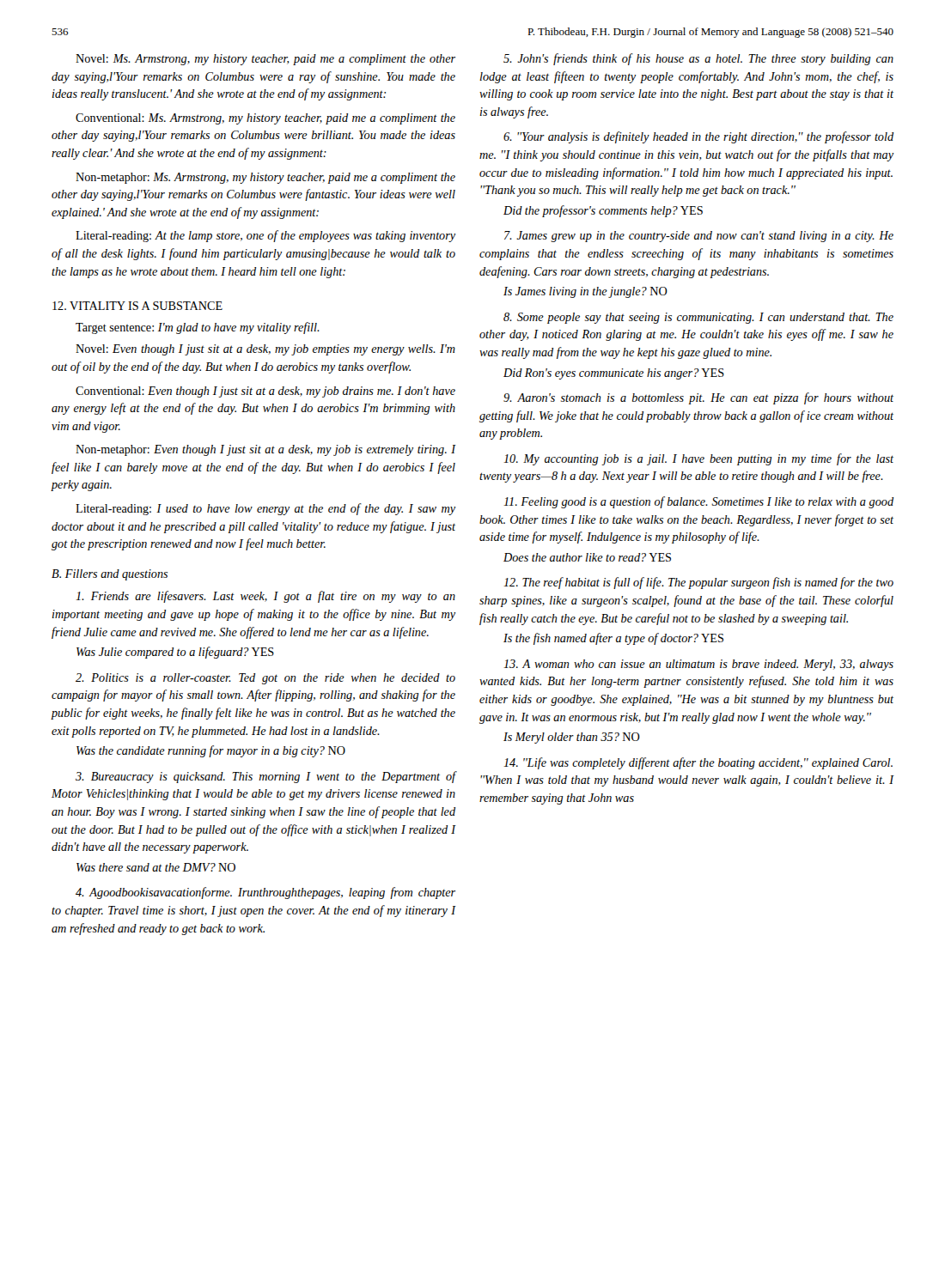
Task: Click on the text block containing "Novel: Even though I just sit at"
Action: (x=253, y=358)
